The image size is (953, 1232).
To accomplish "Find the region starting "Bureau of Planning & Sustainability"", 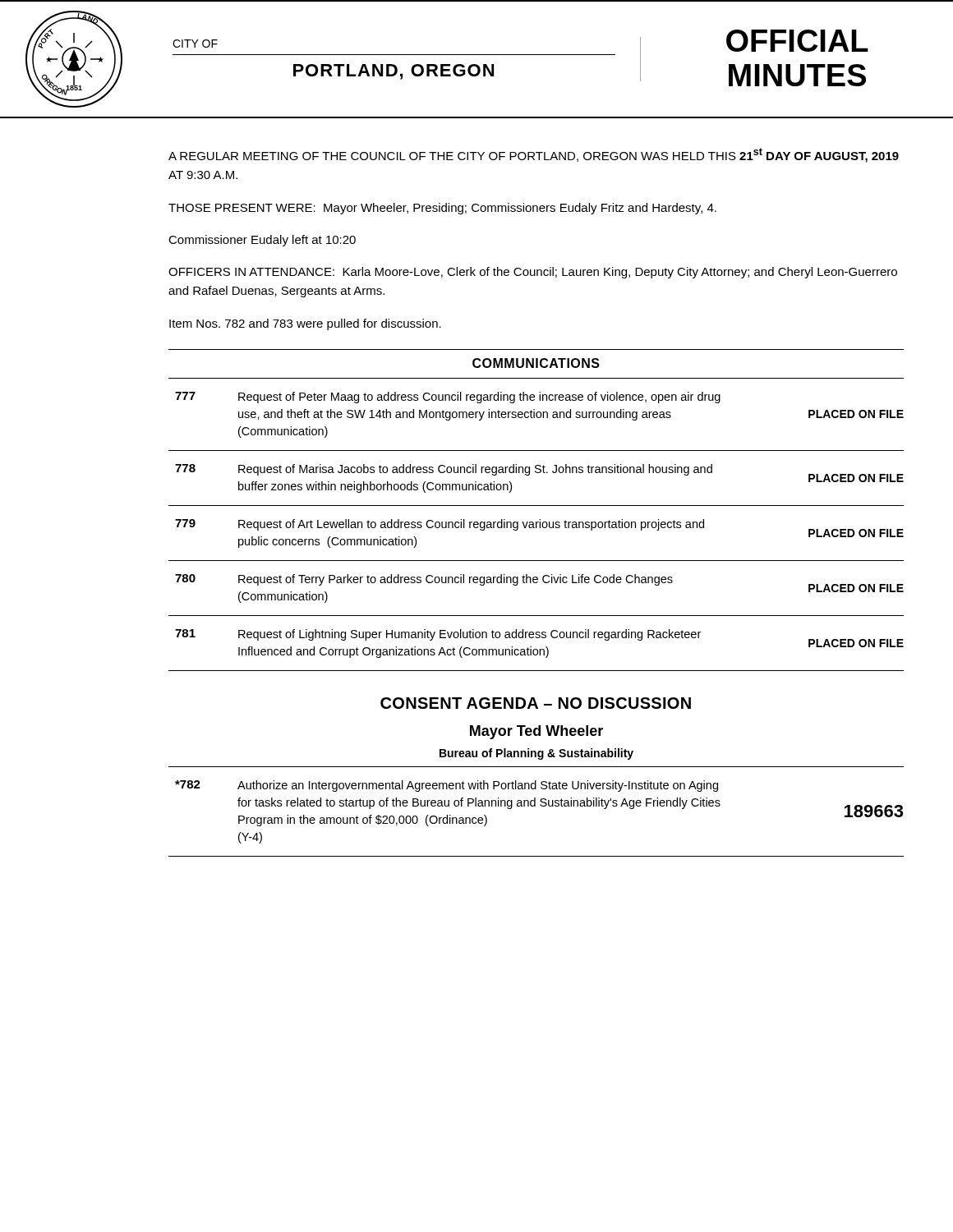I will (536, 753).
